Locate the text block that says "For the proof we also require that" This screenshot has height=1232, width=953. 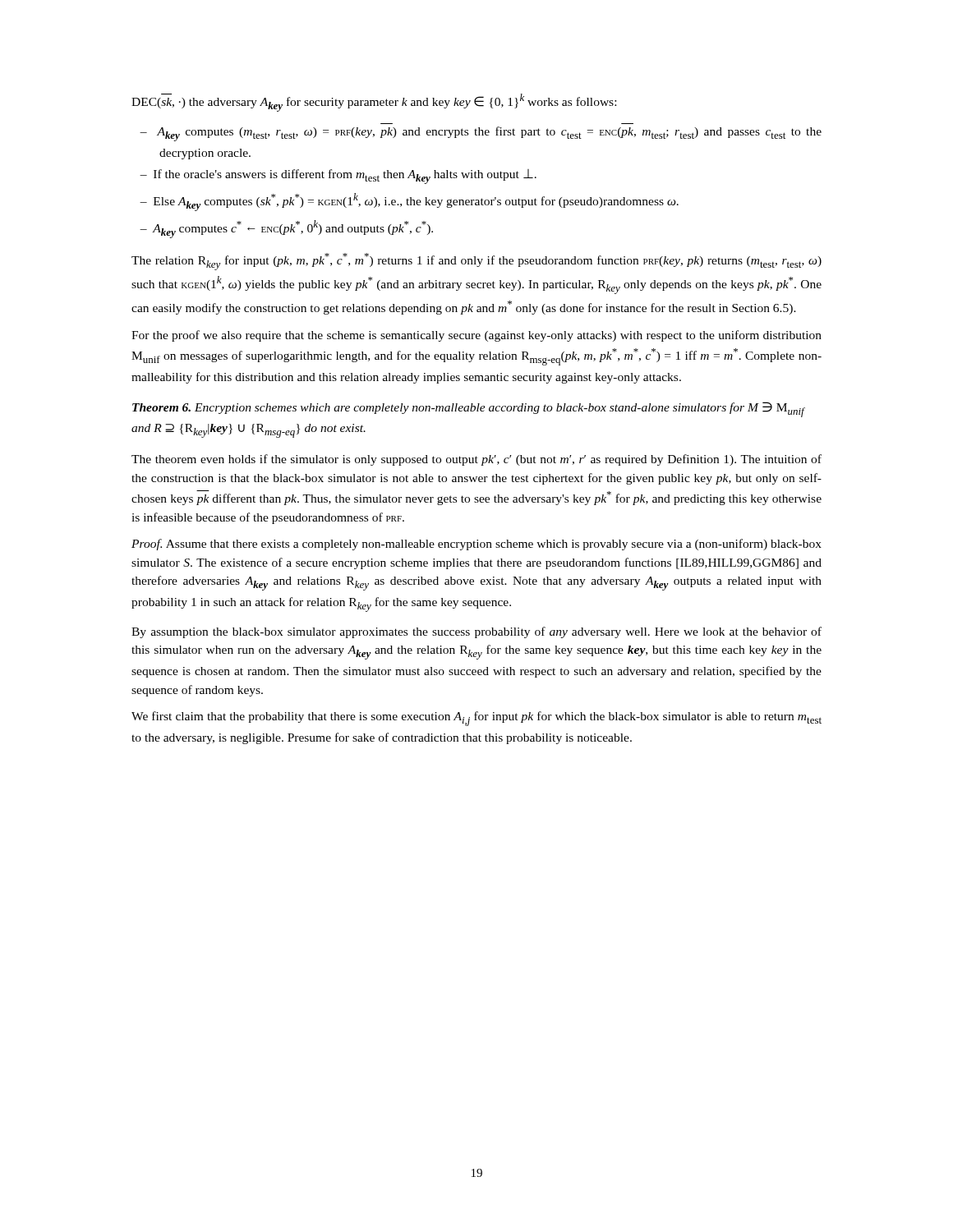[476, 356]
